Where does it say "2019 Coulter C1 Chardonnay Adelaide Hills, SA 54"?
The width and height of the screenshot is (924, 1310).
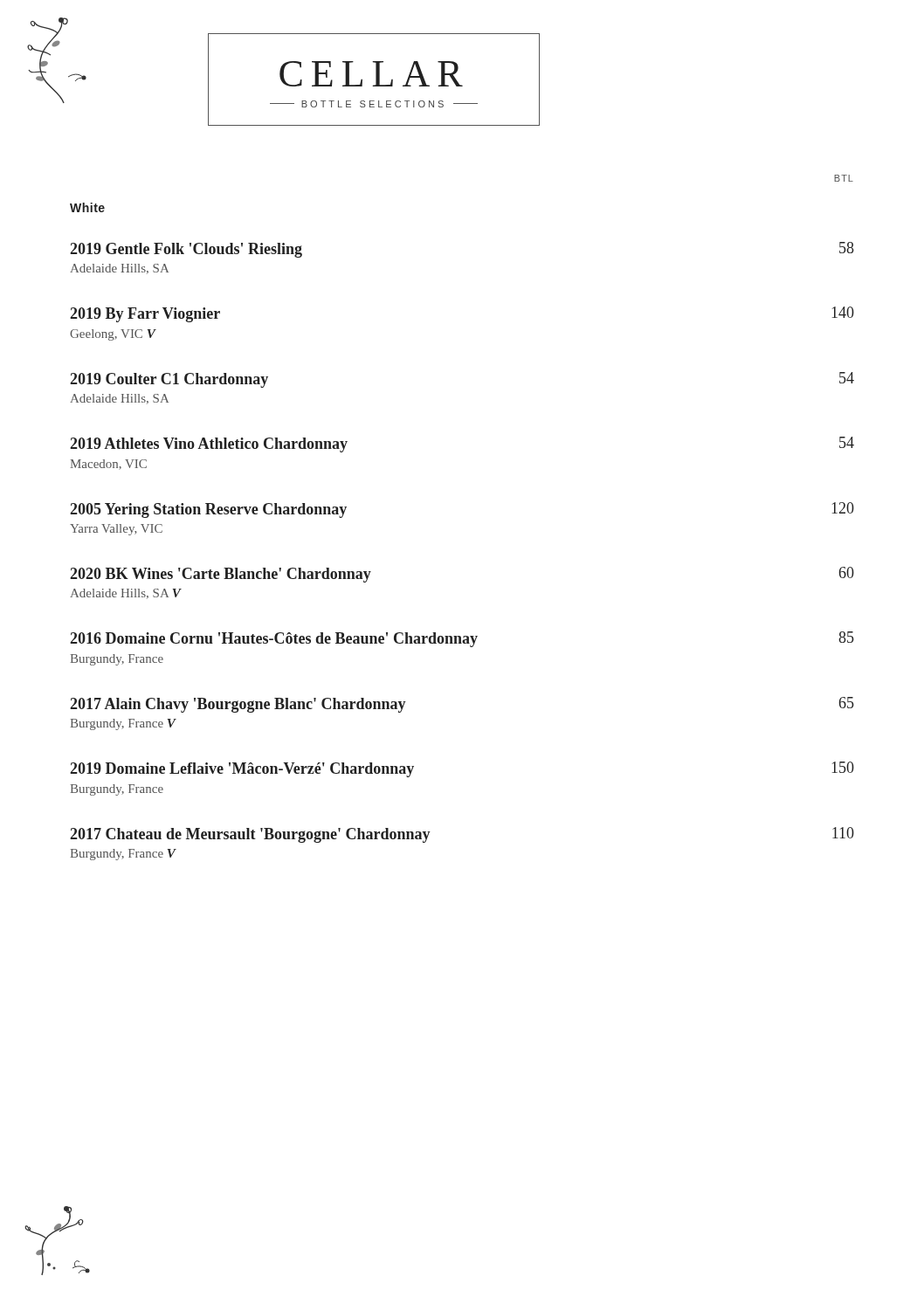(164, 379)
